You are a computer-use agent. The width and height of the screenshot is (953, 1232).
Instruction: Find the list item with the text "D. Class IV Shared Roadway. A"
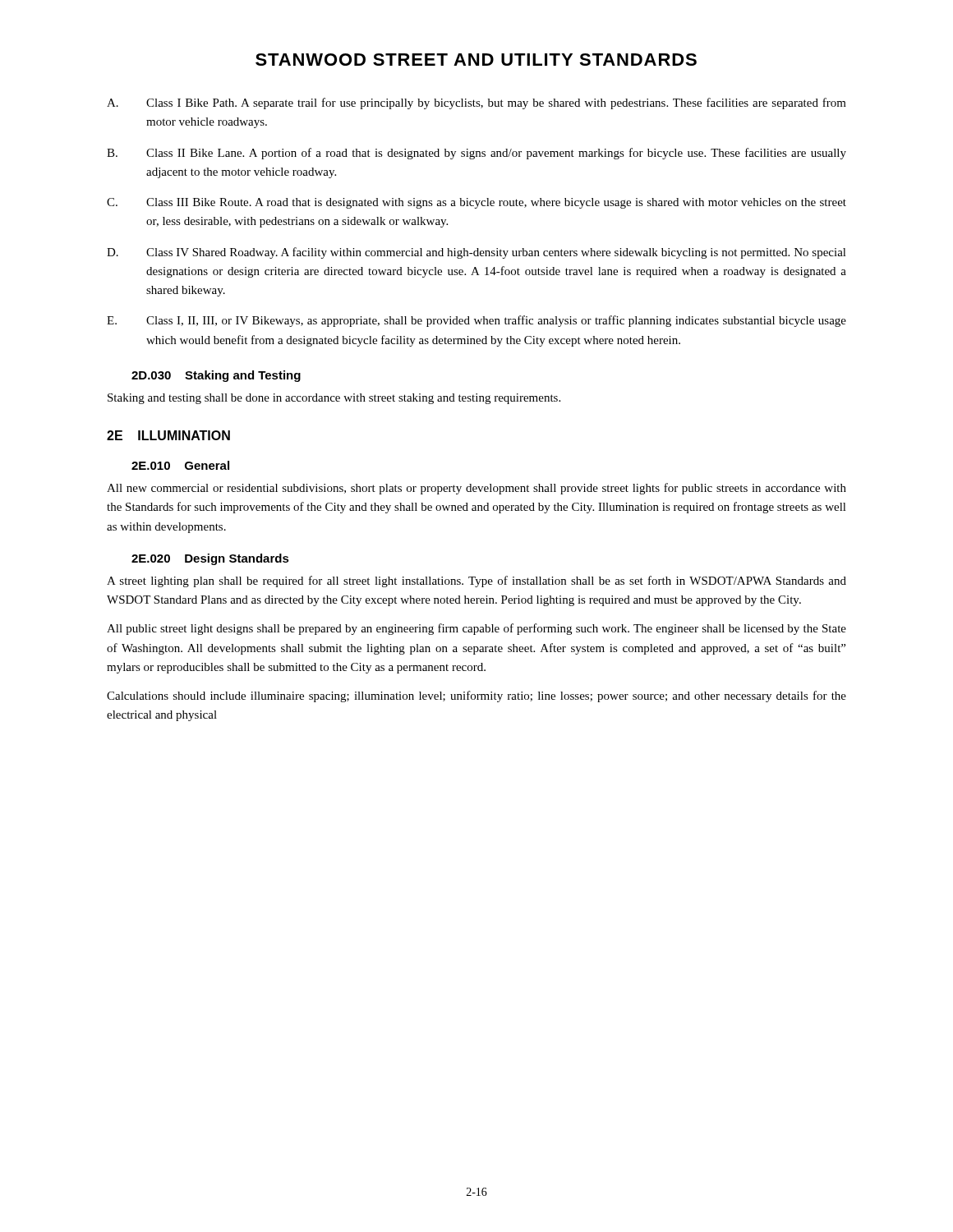(x=476, y=271)
